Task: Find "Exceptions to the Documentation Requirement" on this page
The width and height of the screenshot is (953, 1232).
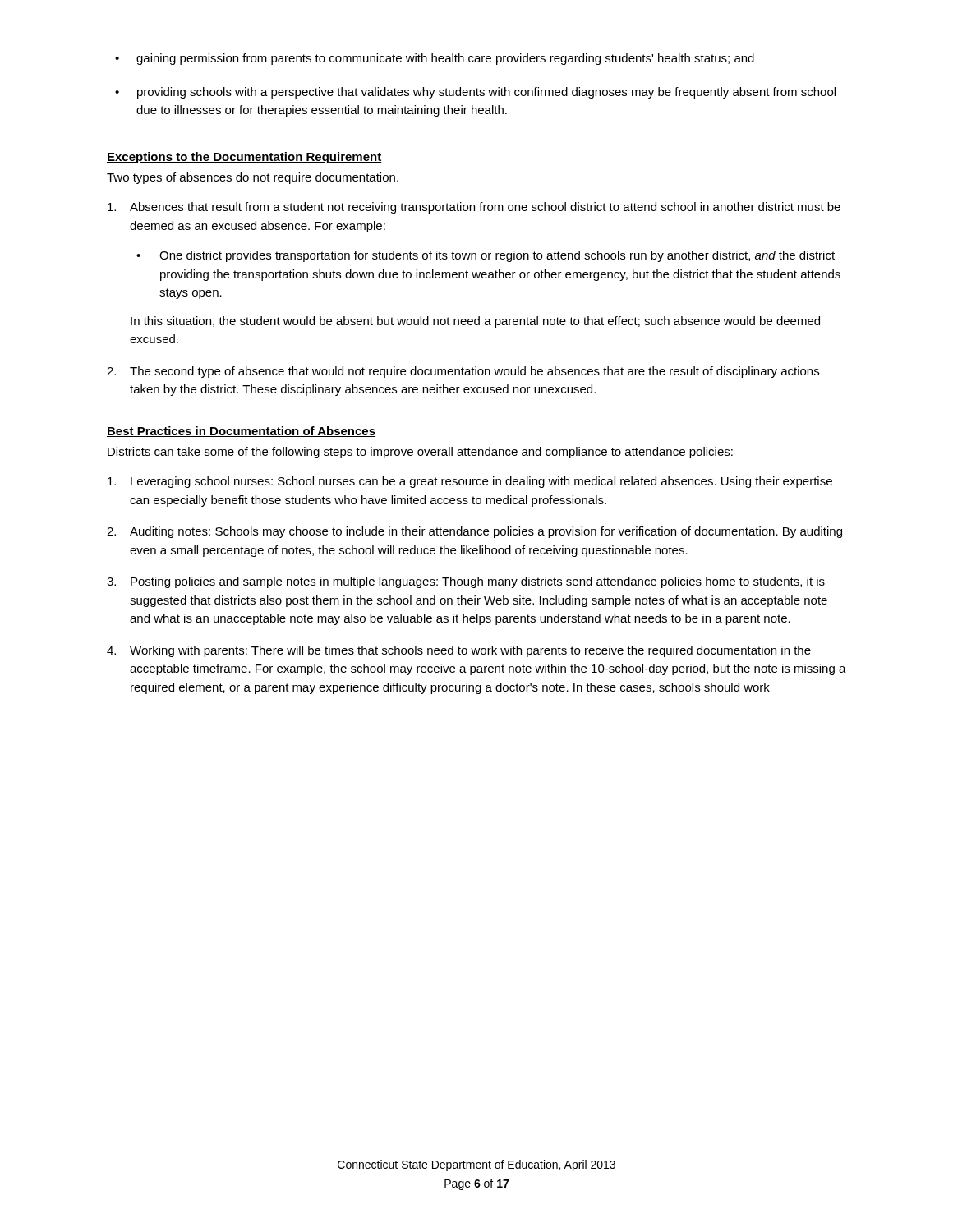Action: tap(244, 156)
